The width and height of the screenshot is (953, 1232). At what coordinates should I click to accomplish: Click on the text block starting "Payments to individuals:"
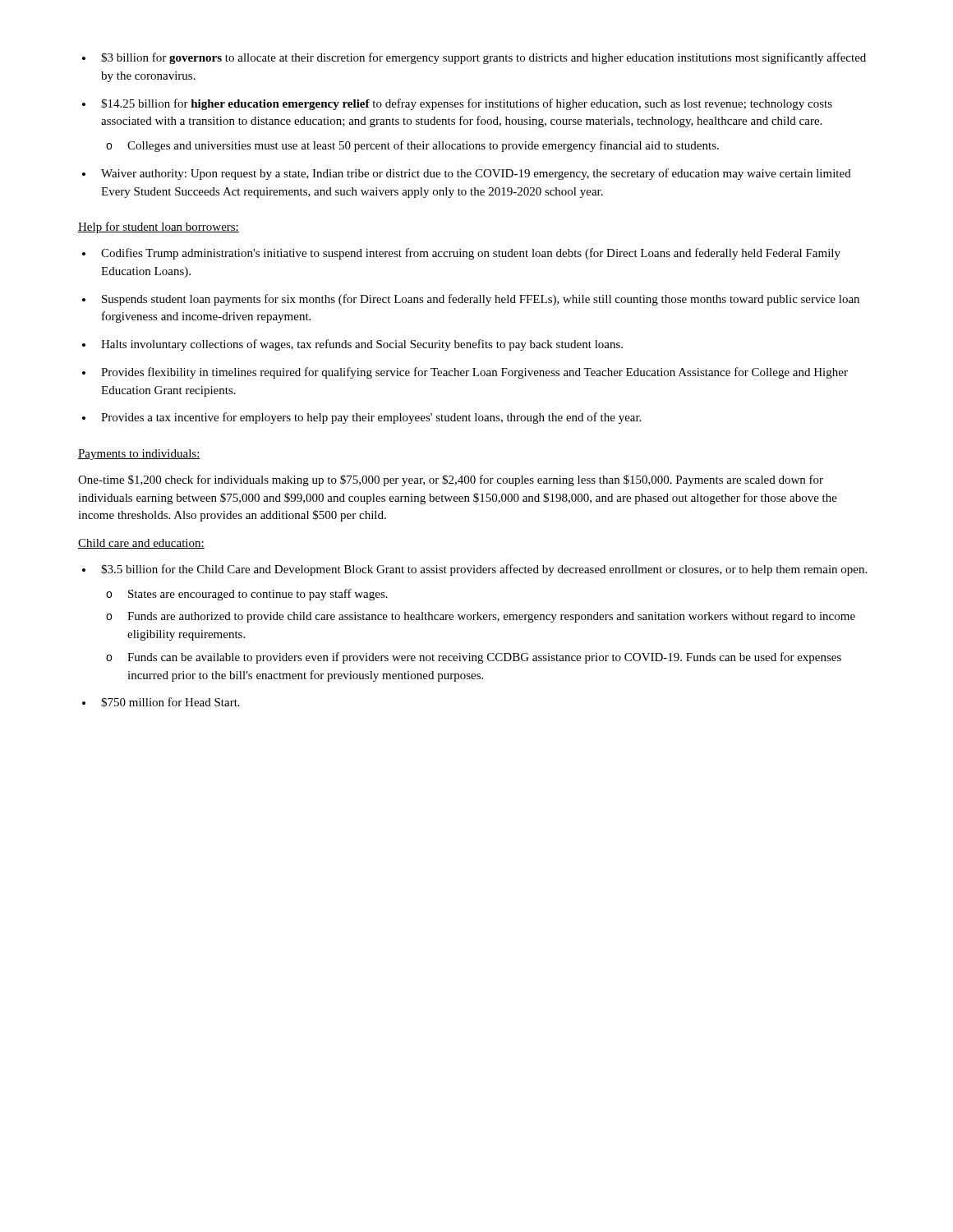pos(139,453)
